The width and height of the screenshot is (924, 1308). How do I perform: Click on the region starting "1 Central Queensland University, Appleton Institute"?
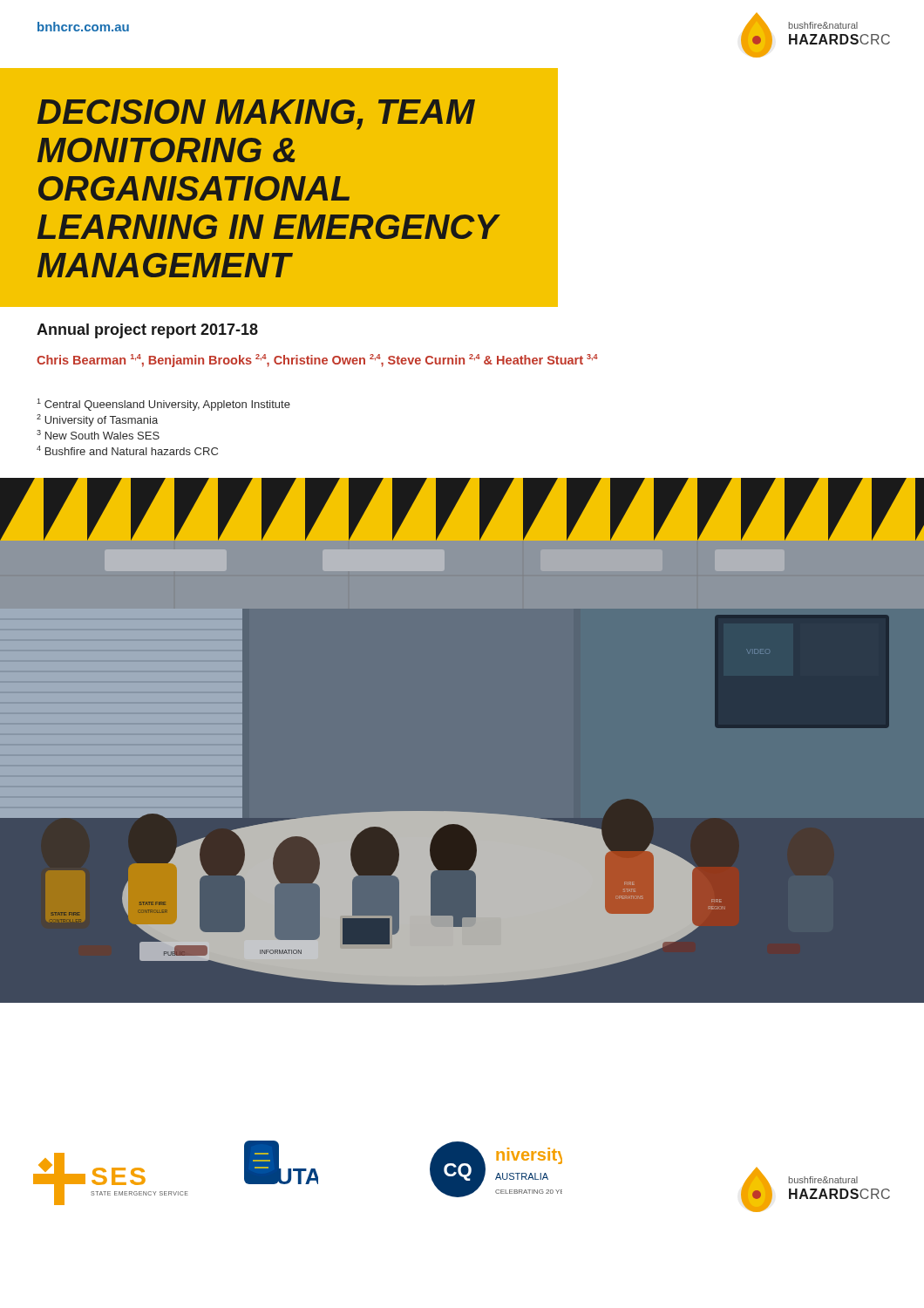click(x=163, y=404)
